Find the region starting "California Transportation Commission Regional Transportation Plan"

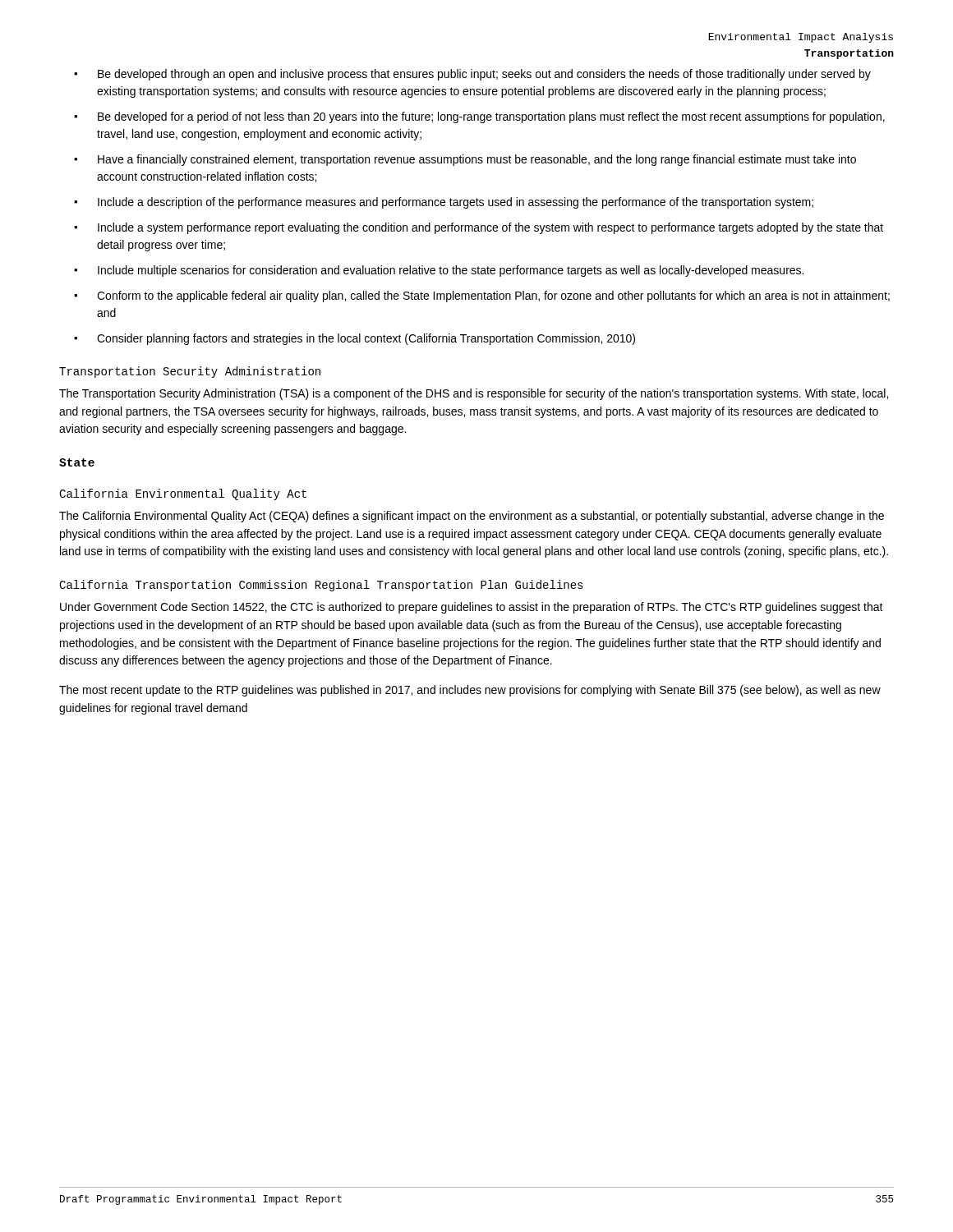[x=321, y=586]
